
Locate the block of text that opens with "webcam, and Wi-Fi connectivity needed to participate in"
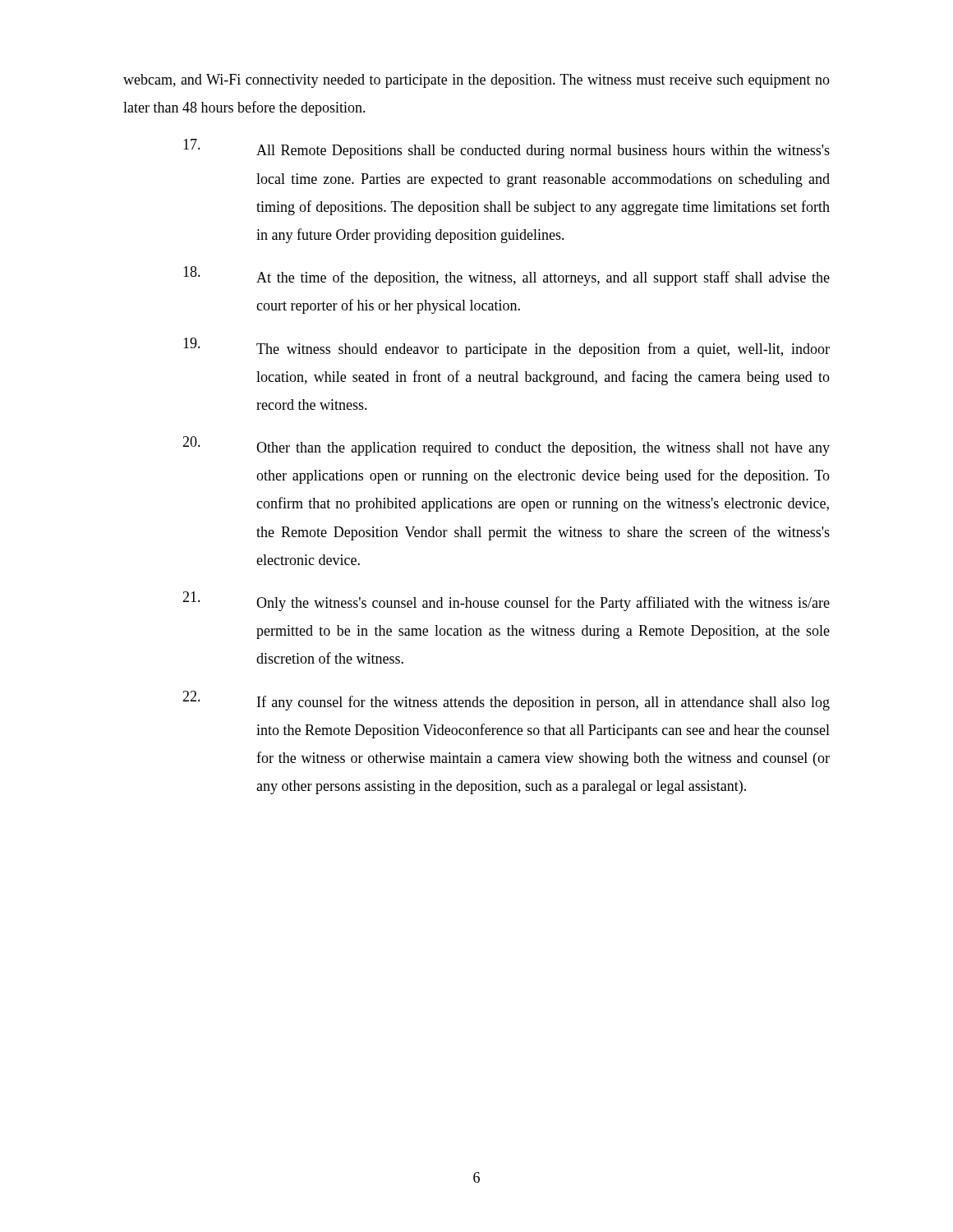(476, 94)
